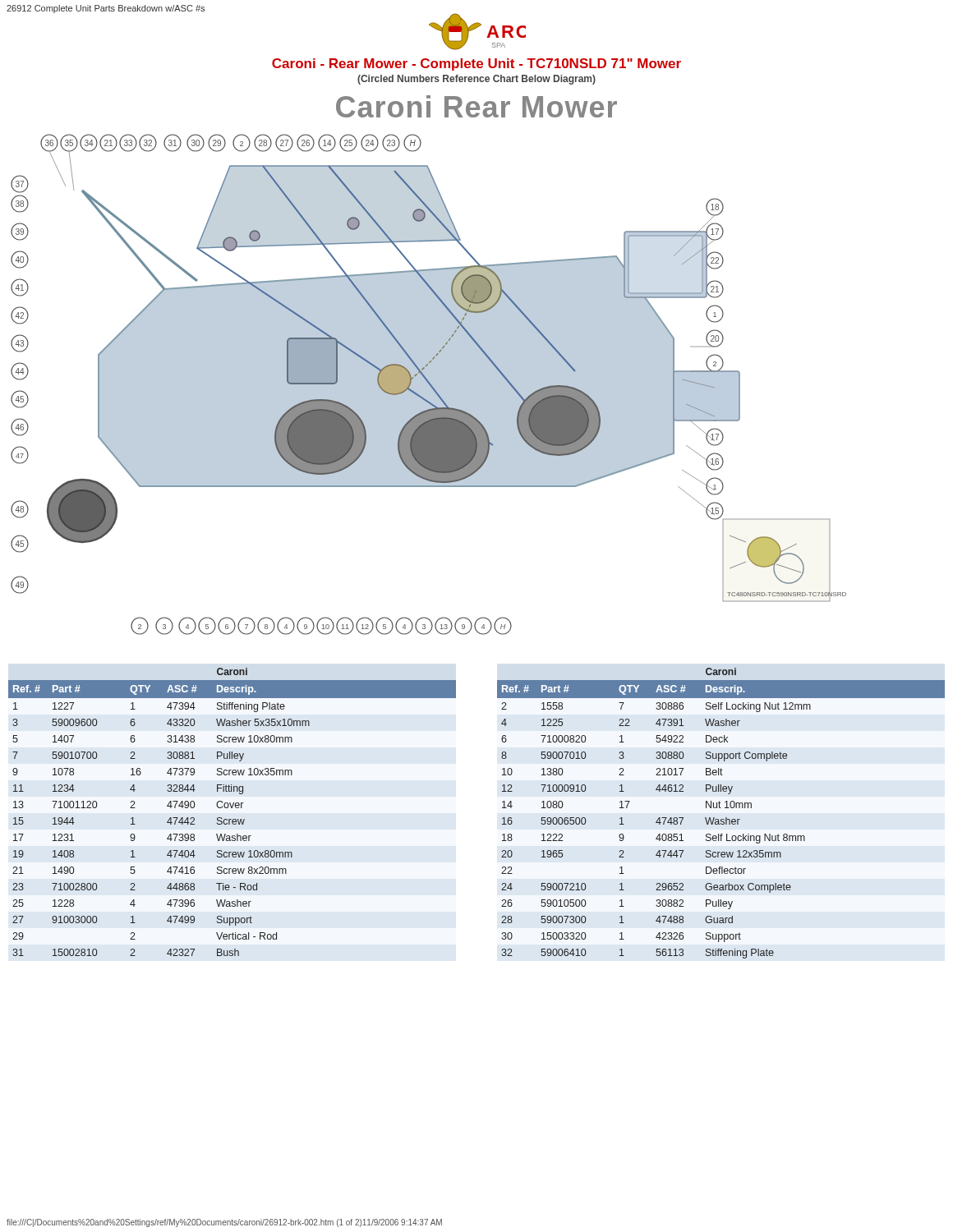
Task: Navigate to the region starting "Caroni Rear Mower"
Action: [x=476, y=107]
